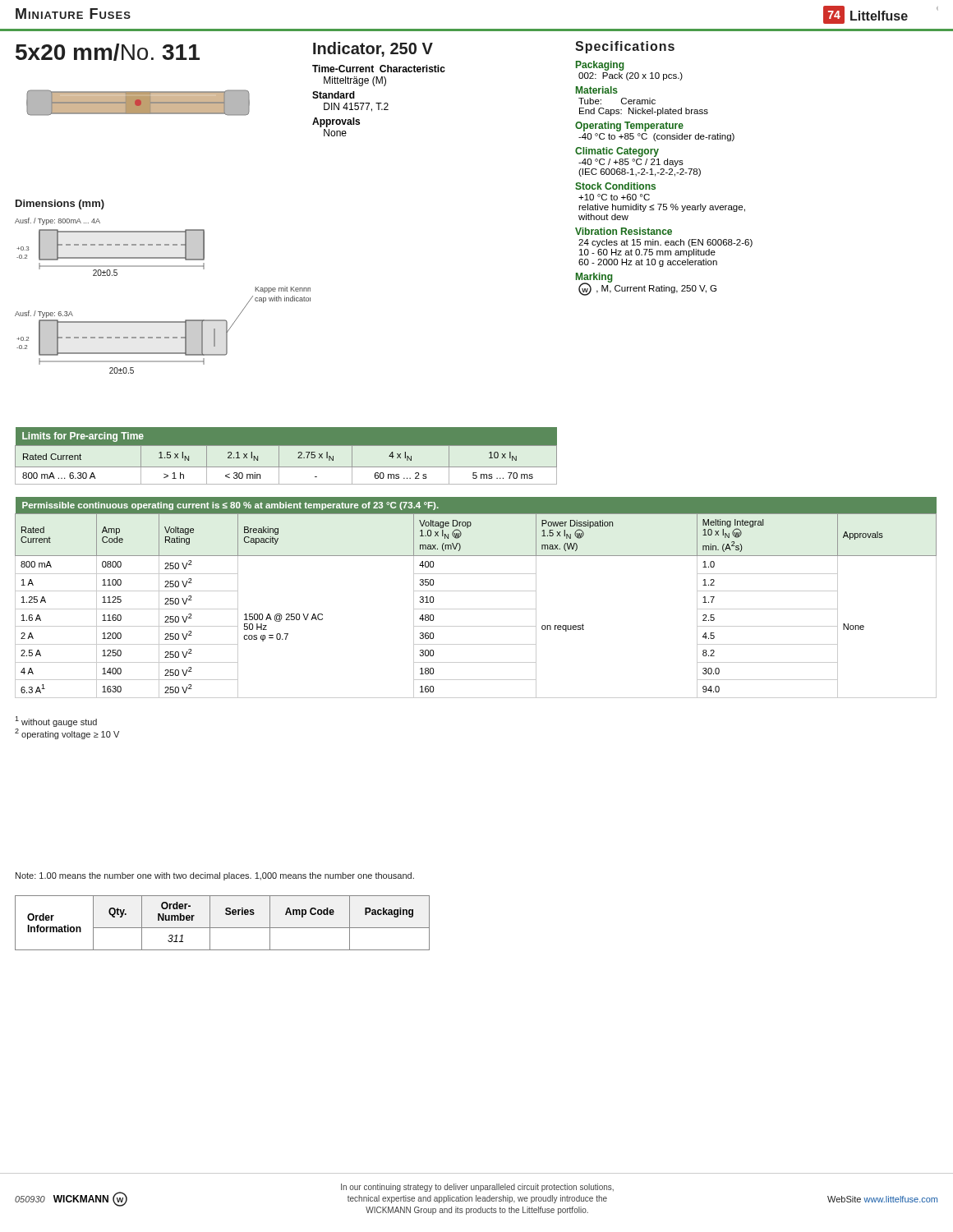Click on the footnote with the text "1 without gauge stud"
The width and height of the screenshot is (953, 1232).
67,727
